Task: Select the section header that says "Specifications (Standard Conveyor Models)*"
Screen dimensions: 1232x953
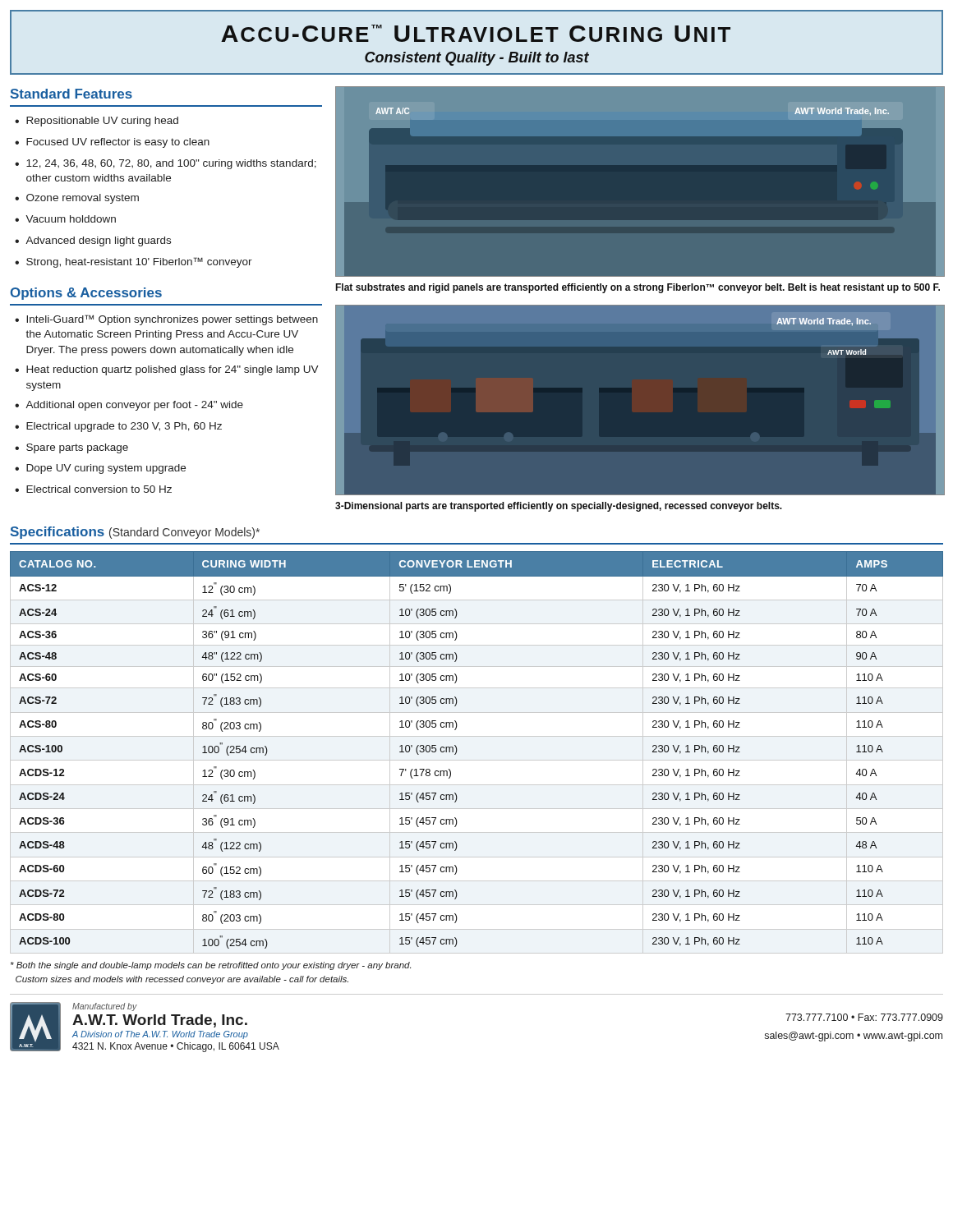Action: tap(135, 532)
